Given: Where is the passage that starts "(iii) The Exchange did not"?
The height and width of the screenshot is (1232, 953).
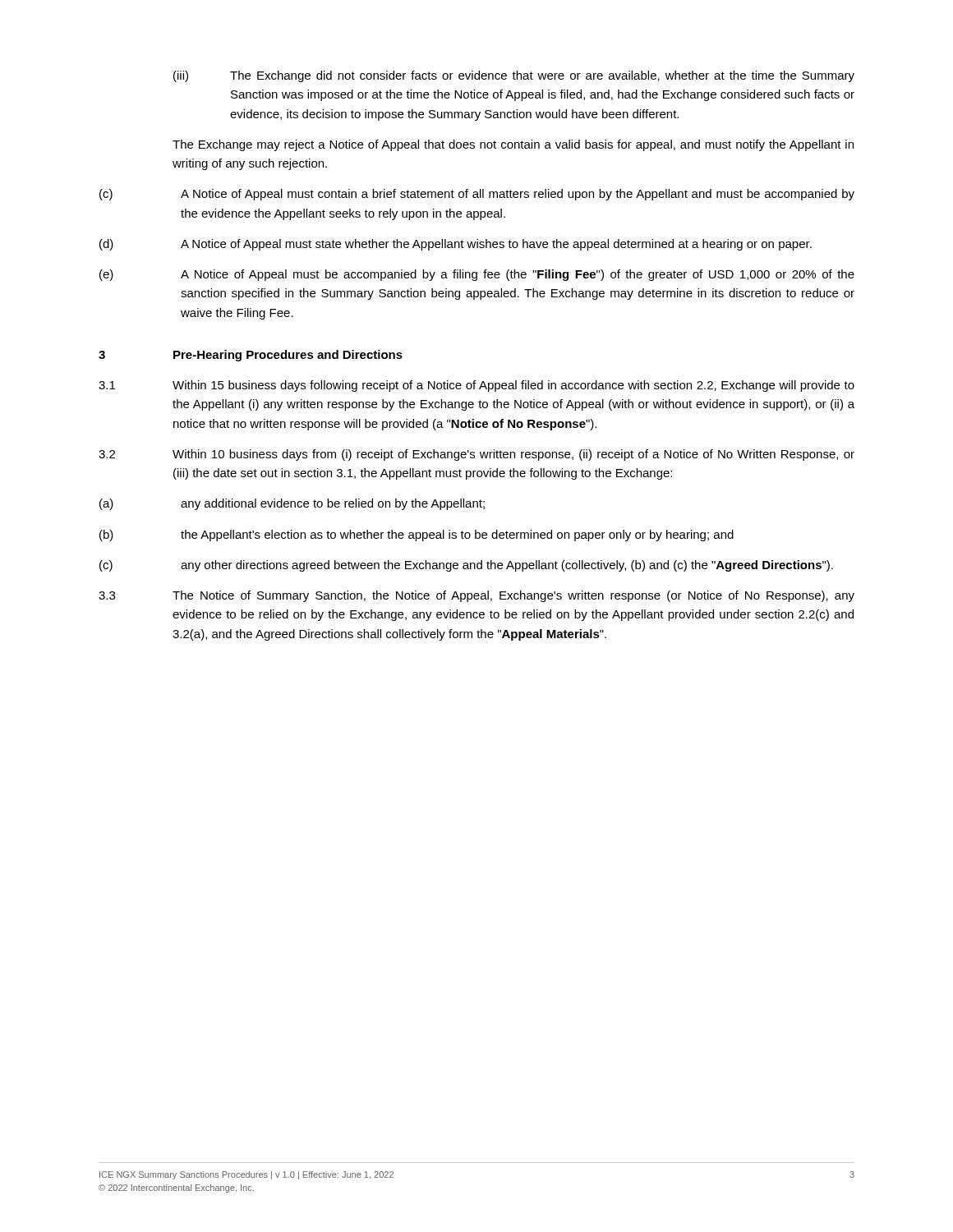Looking at the screenshot, I should tap(513, 94).
